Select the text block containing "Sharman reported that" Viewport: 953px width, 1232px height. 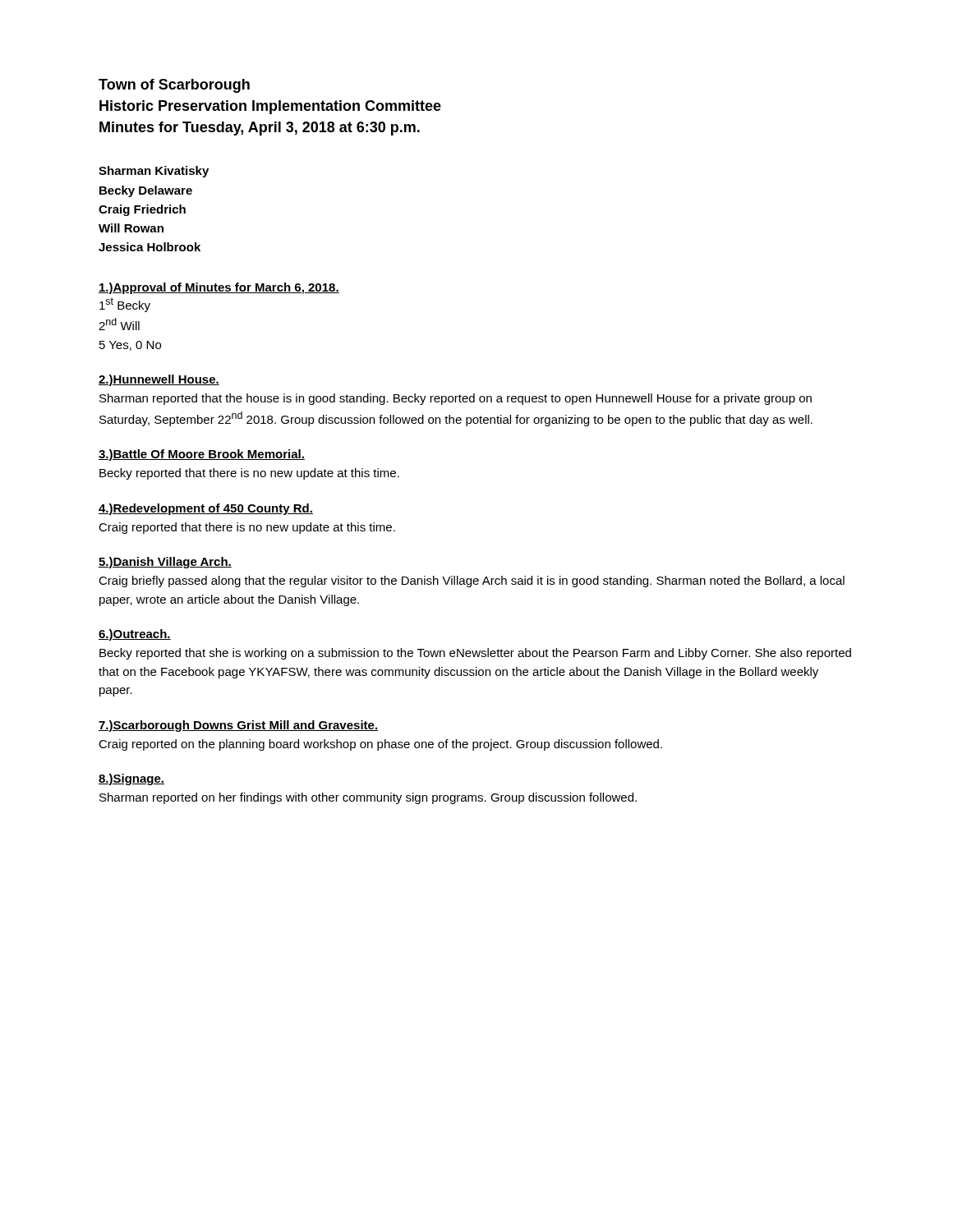tap(456, 409)
